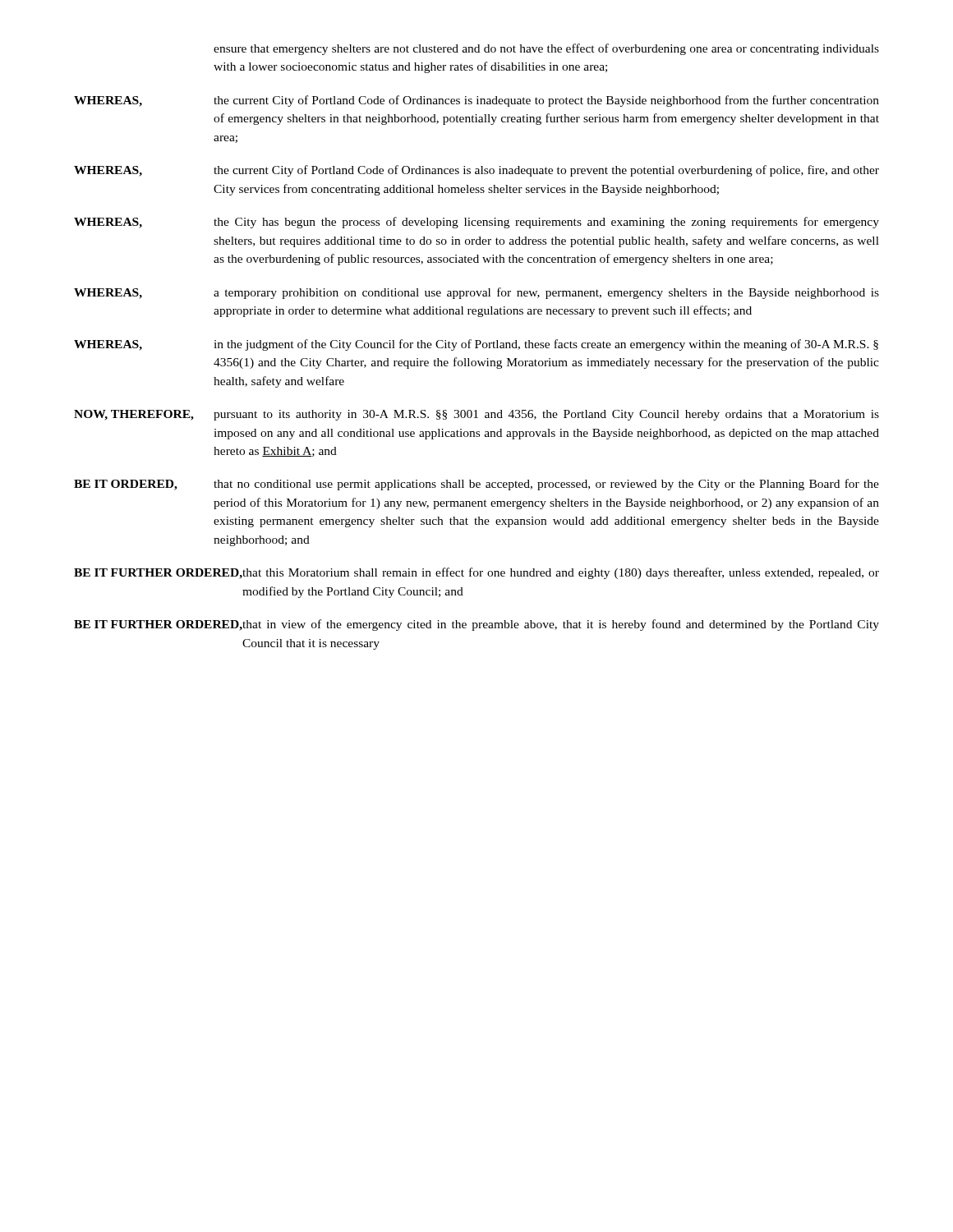The height and width of the screenshot is (1232, 953).
Task: Point to the text starting "WHEREAS, the City has begun the"
Action: 476,241
